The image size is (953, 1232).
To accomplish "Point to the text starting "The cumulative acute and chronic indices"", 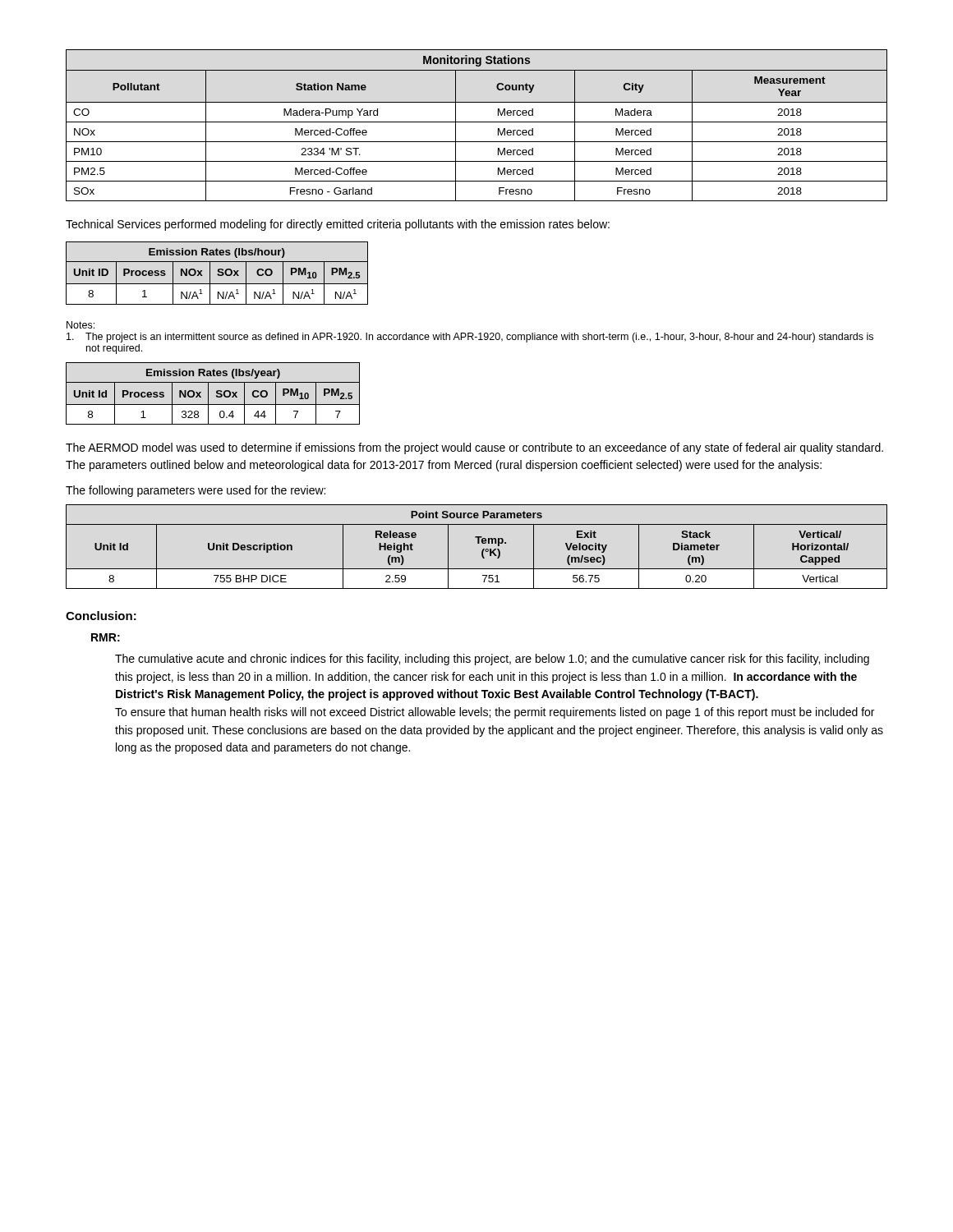I will pos(499,703).
